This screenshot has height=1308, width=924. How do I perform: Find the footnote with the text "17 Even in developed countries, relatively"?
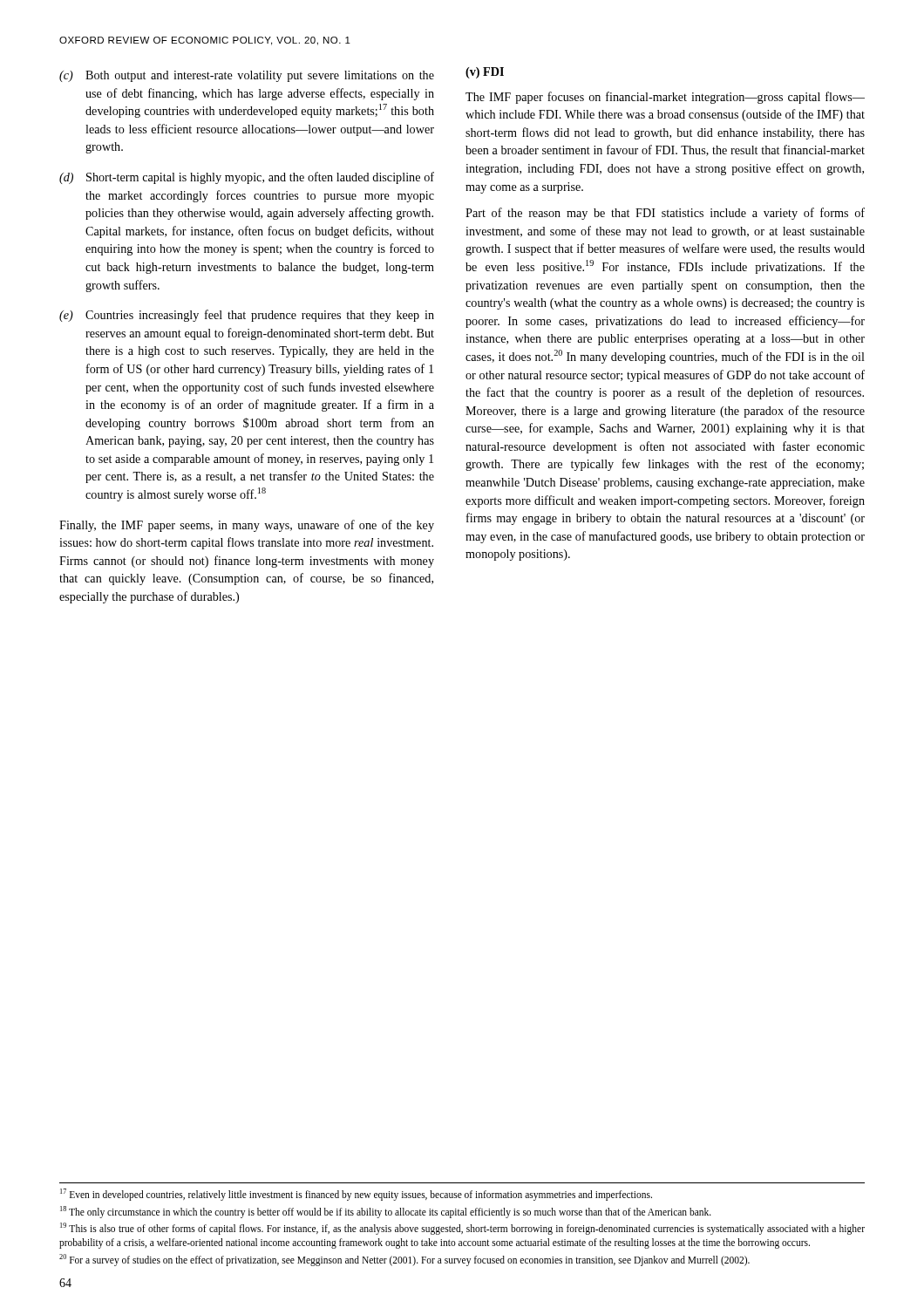tap(356, 1194)
